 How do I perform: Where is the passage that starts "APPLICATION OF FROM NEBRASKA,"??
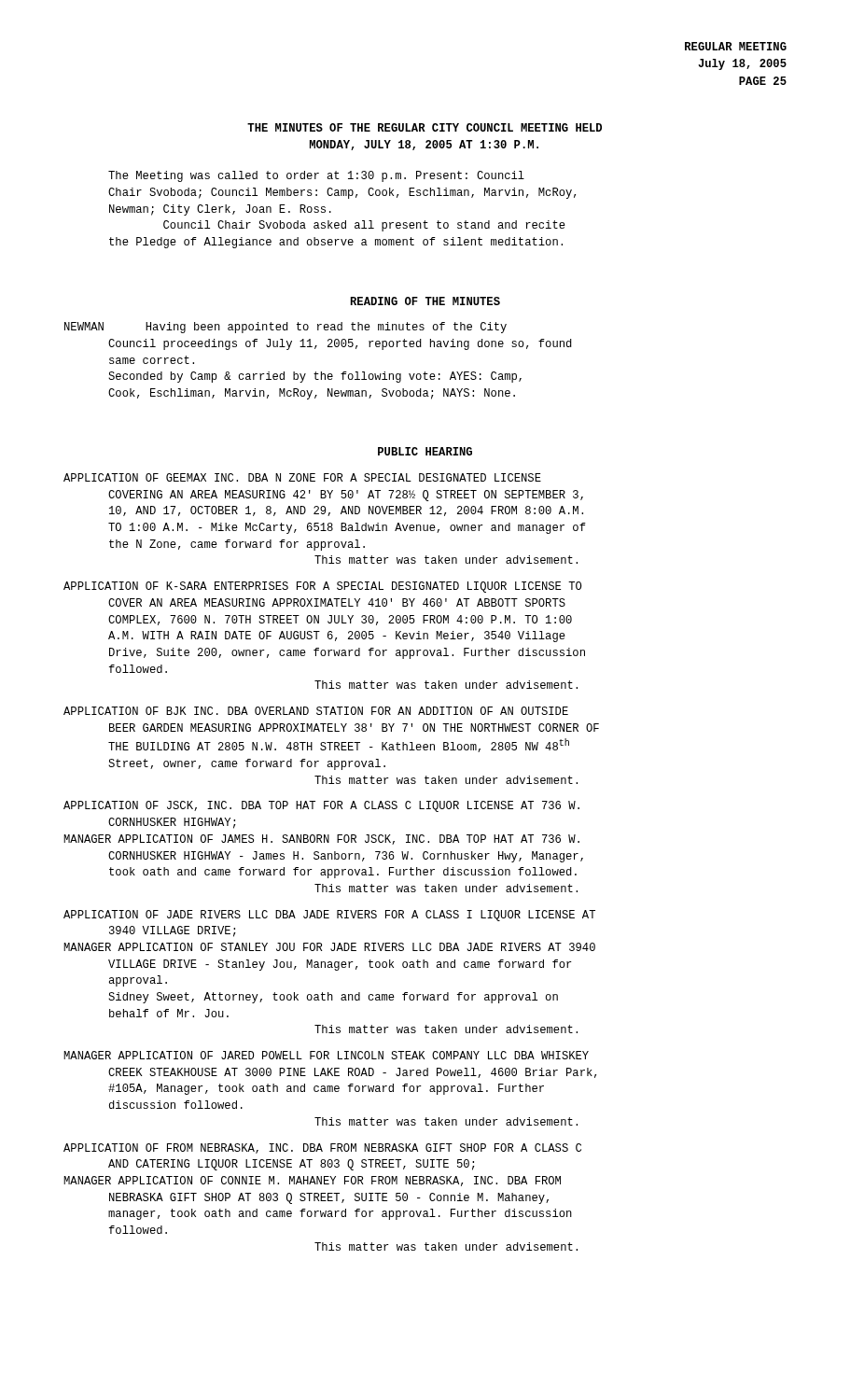point(425,1199)
